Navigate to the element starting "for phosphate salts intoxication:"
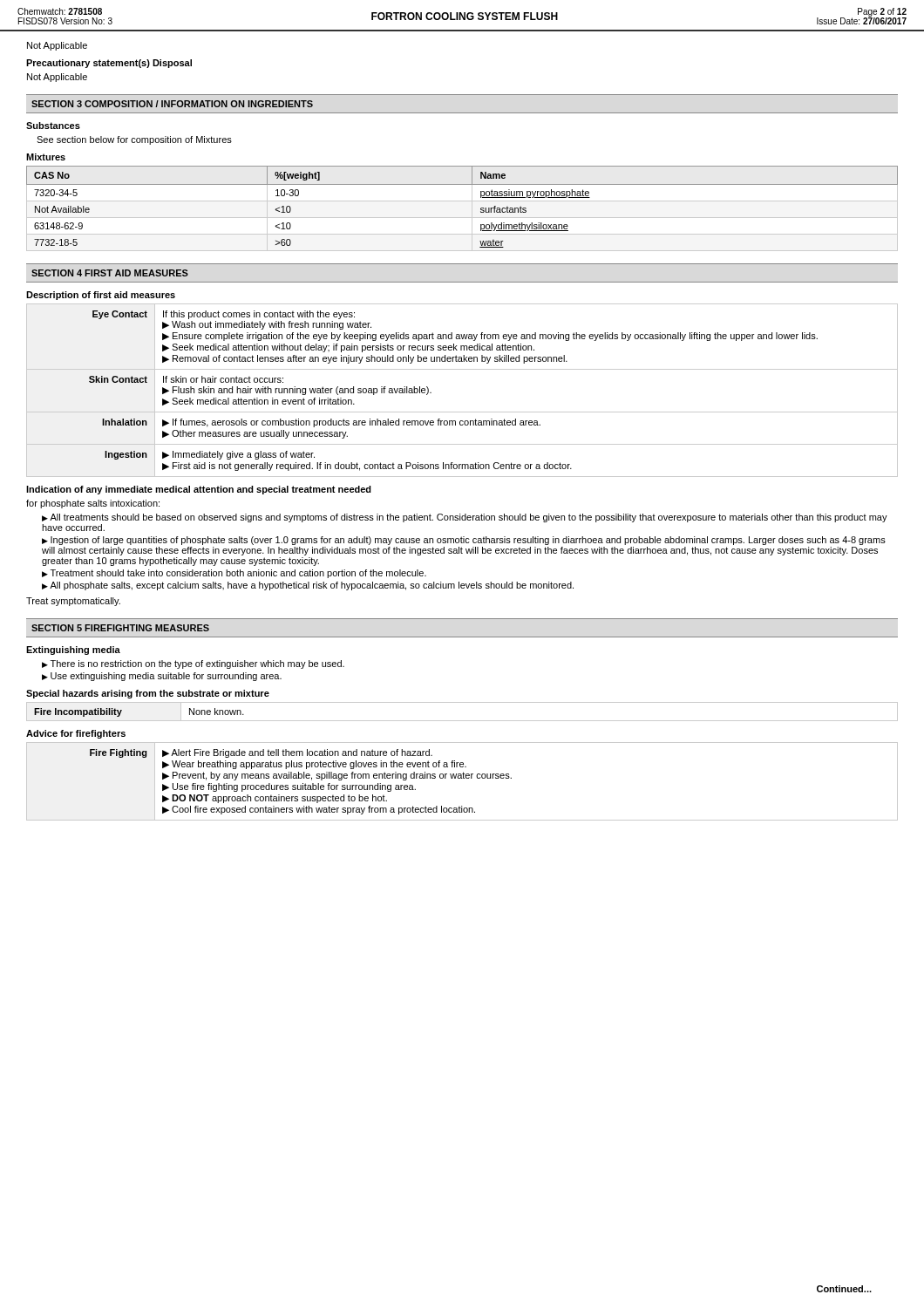The image size is (924, 1308). pyautogui.click(x=93, y=503)
